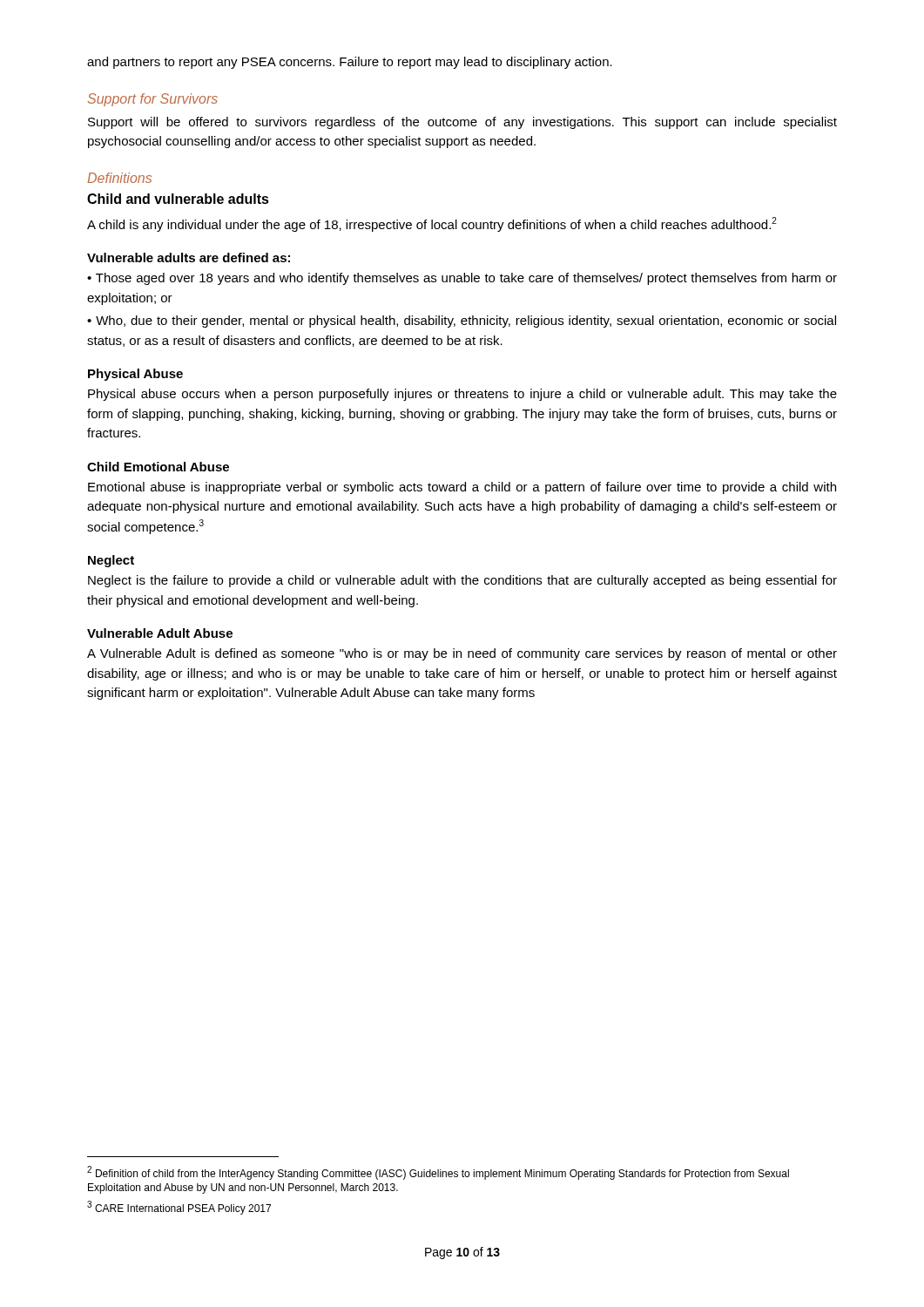Click where it says "Support for Survivors"

click(x=153, y=98)
